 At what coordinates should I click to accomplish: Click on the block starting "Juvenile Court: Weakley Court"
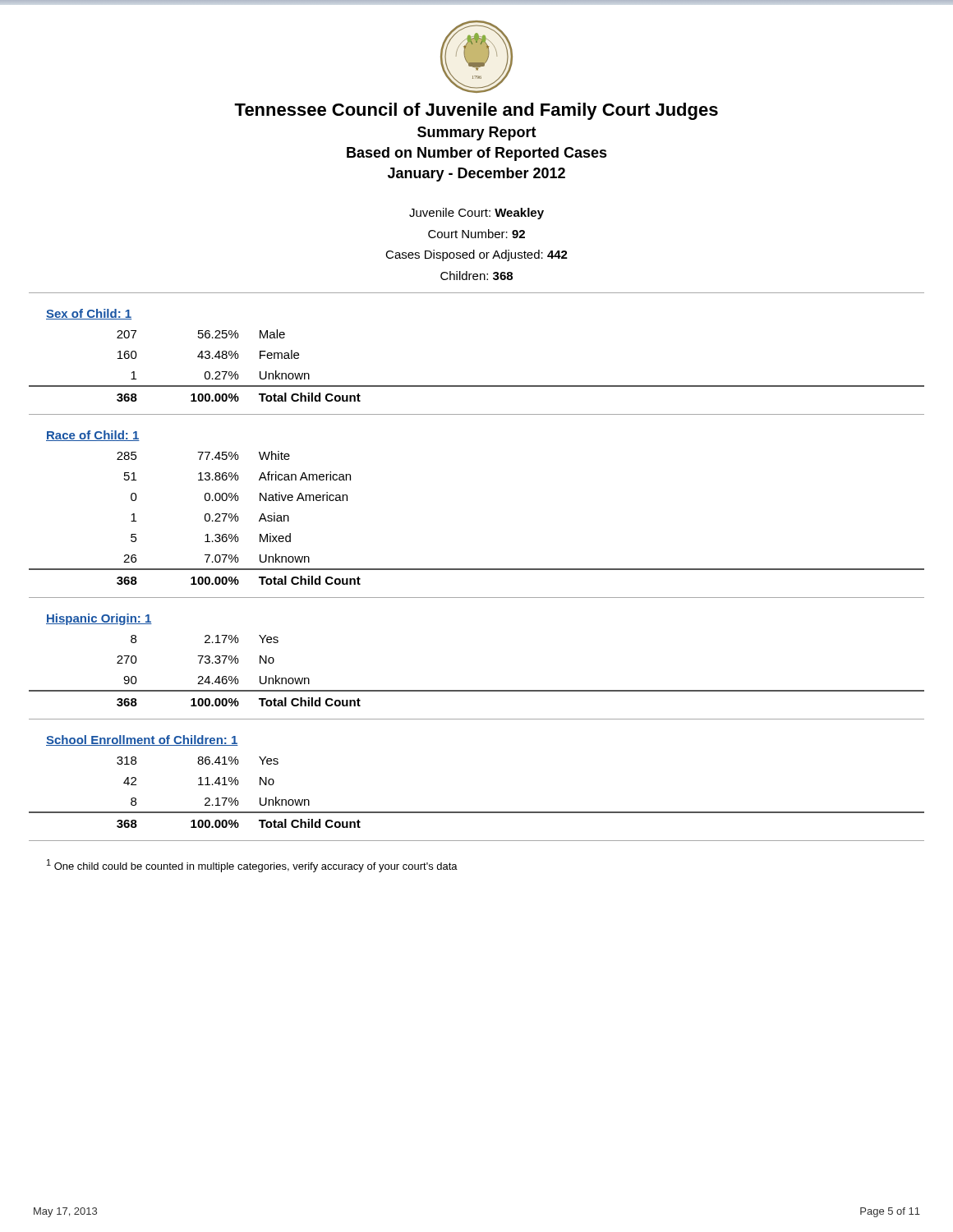(x=476, y=244)
